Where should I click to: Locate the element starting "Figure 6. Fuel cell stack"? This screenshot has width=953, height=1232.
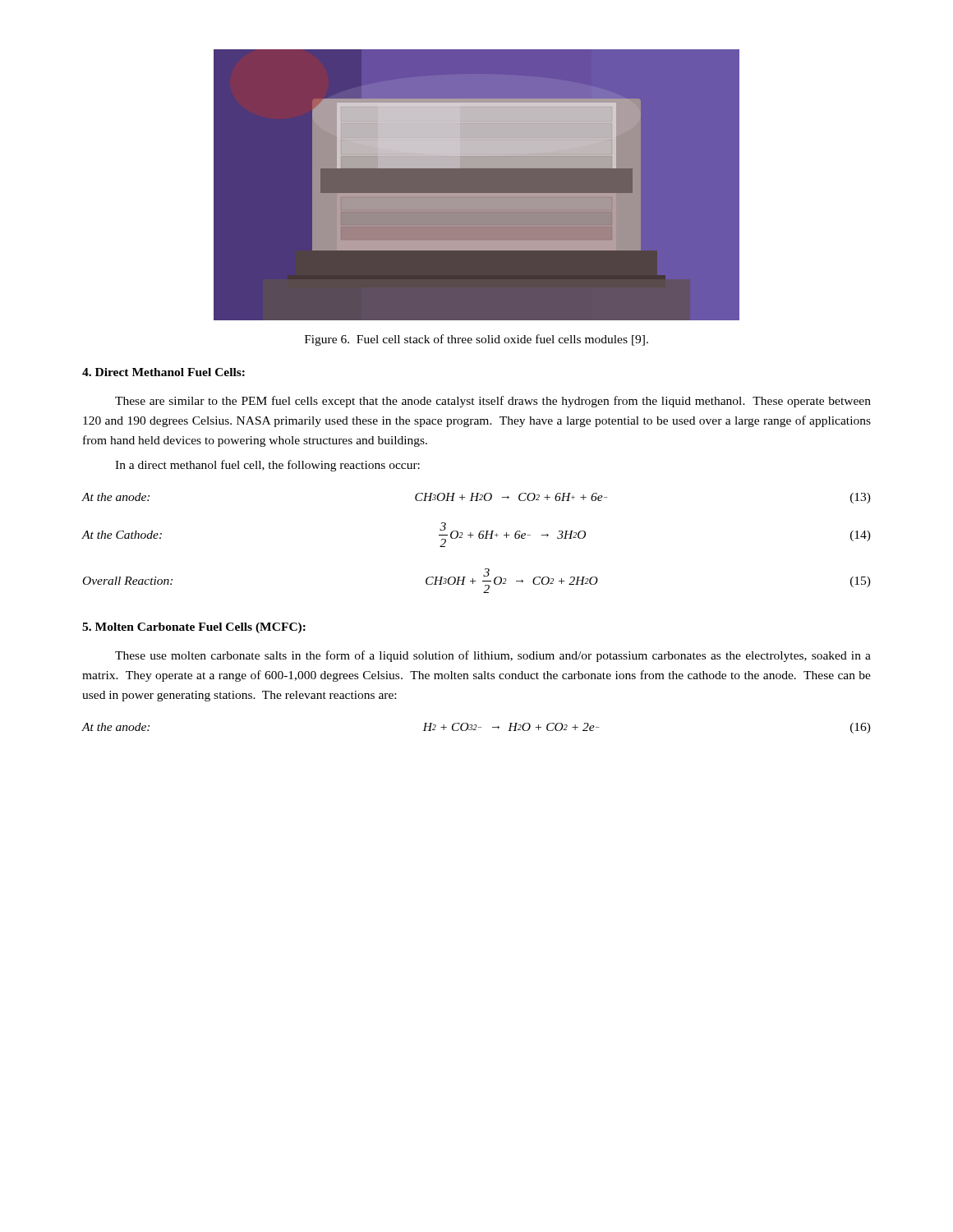(x=476, y=339)
